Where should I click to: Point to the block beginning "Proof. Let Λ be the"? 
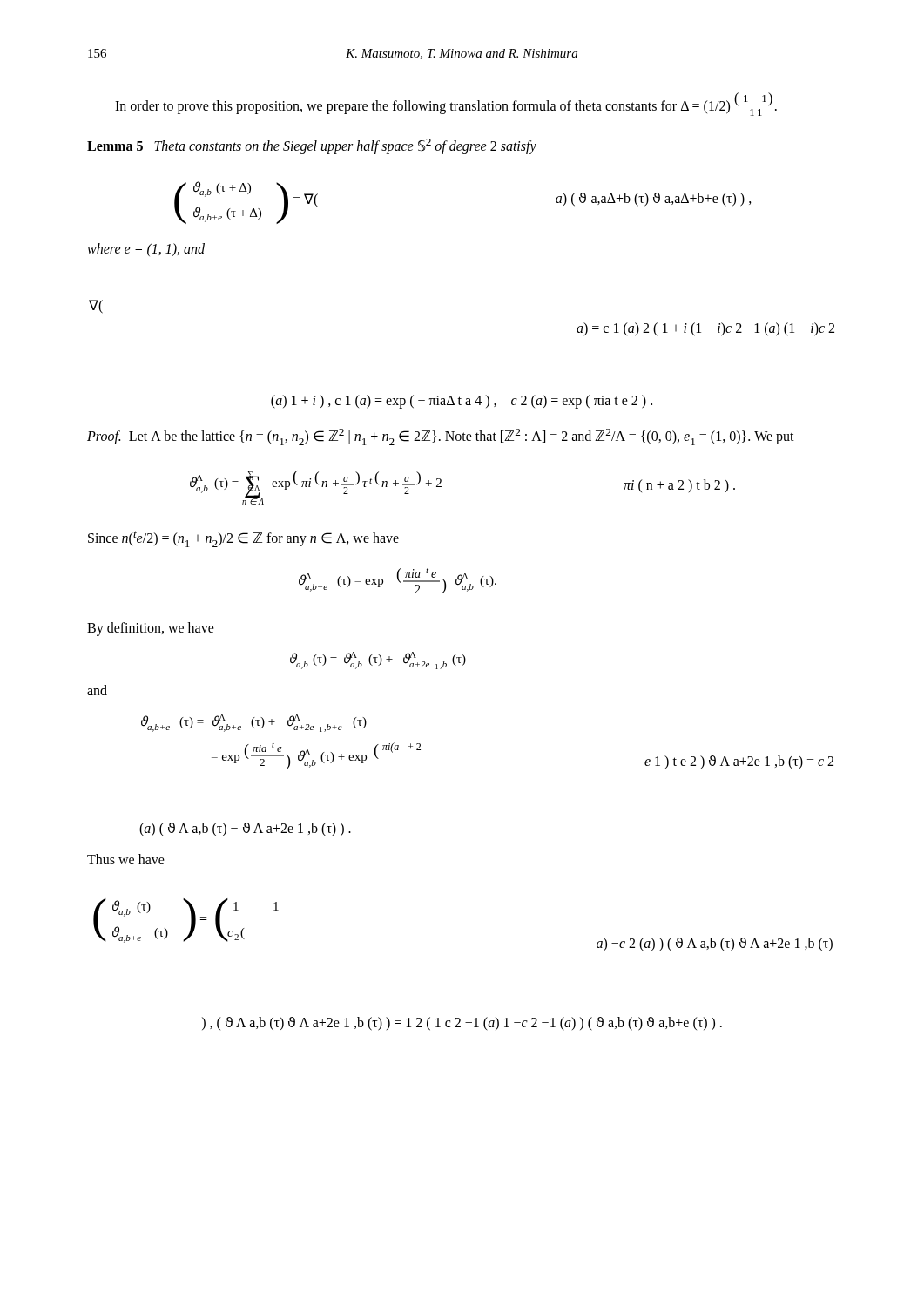[x=440, y=437]
